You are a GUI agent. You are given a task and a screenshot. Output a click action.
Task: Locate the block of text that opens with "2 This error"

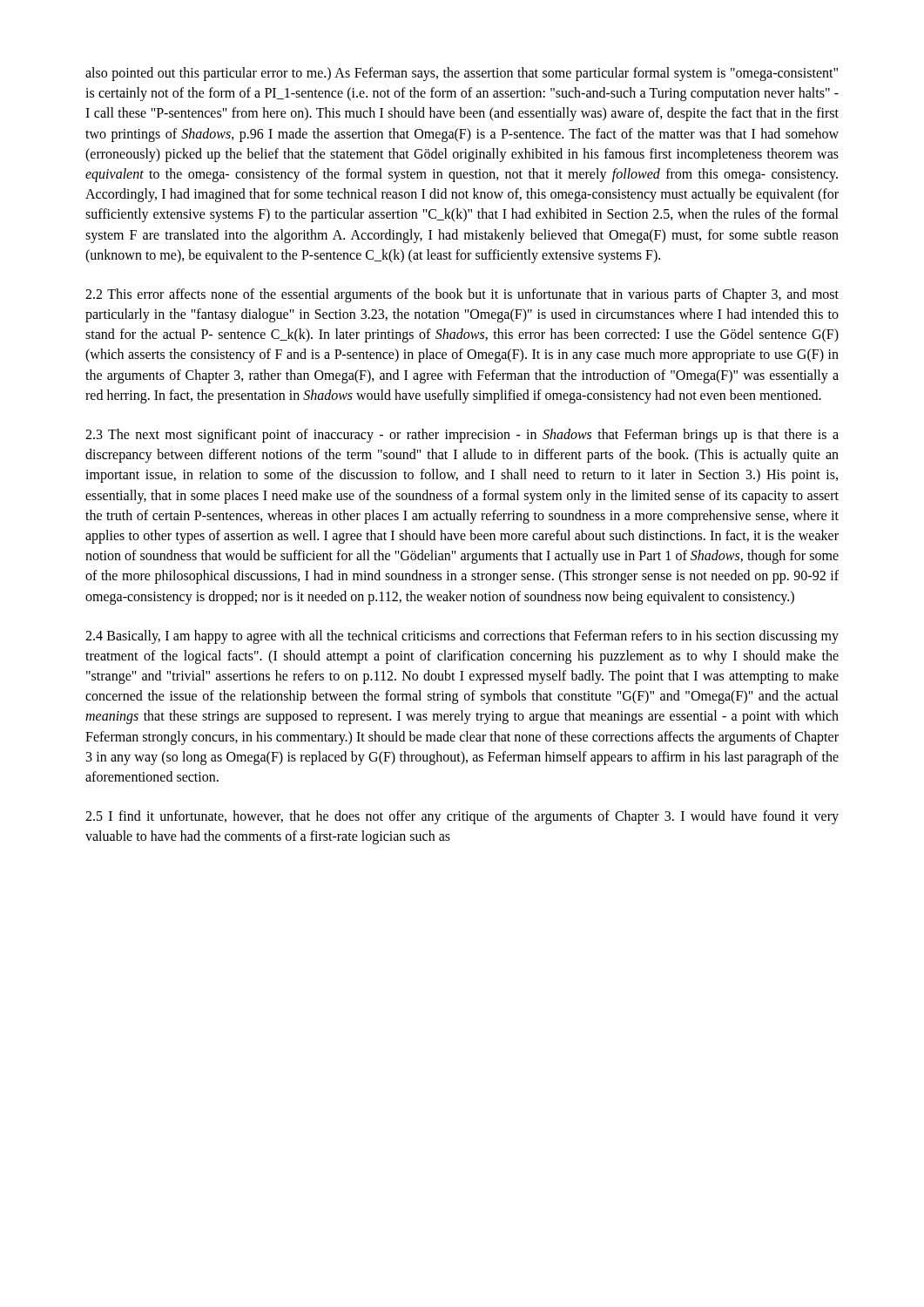coord(462,344)
